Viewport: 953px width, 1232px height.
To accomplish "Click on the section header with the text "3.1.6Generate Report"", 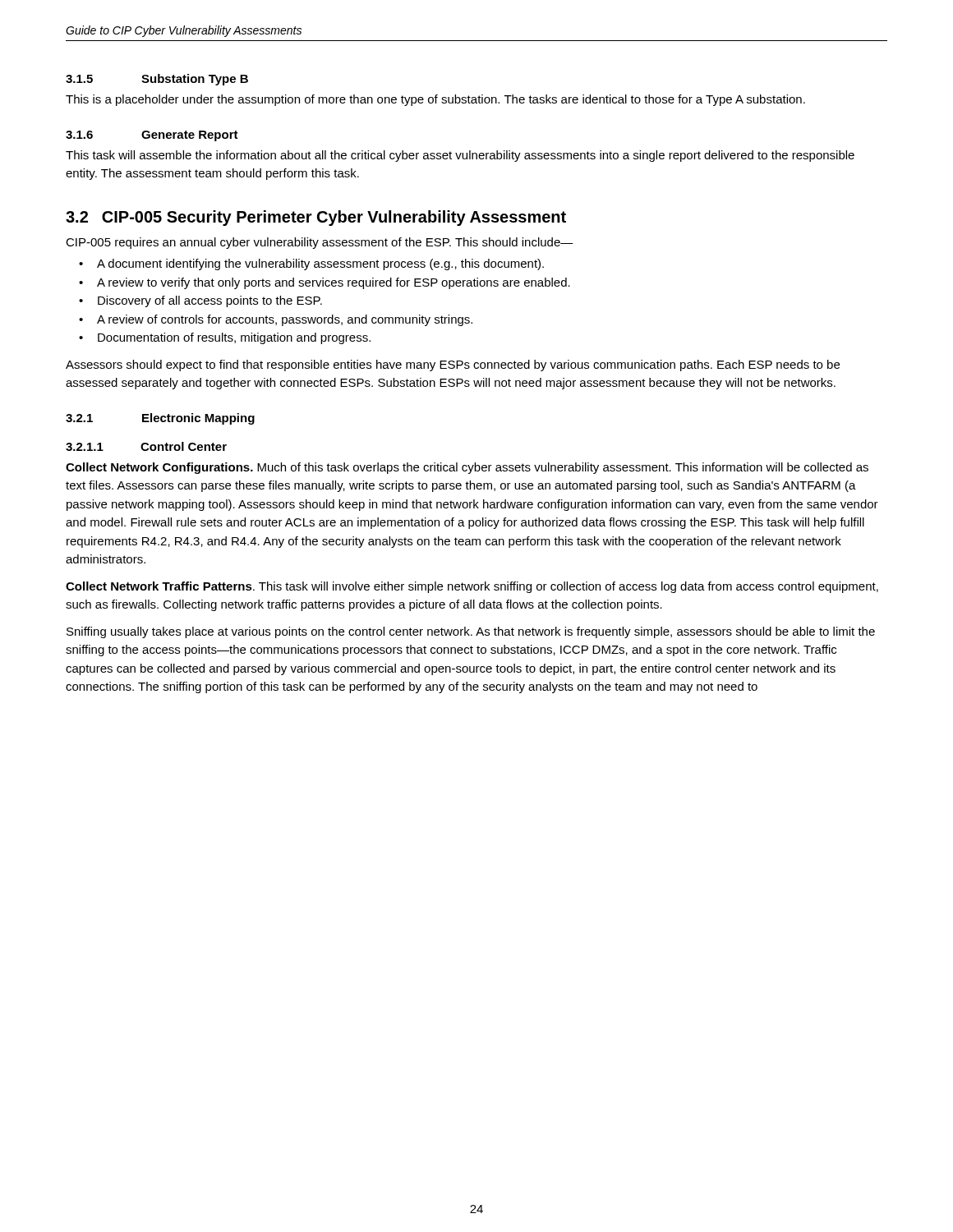I will (x=152, y=136).
